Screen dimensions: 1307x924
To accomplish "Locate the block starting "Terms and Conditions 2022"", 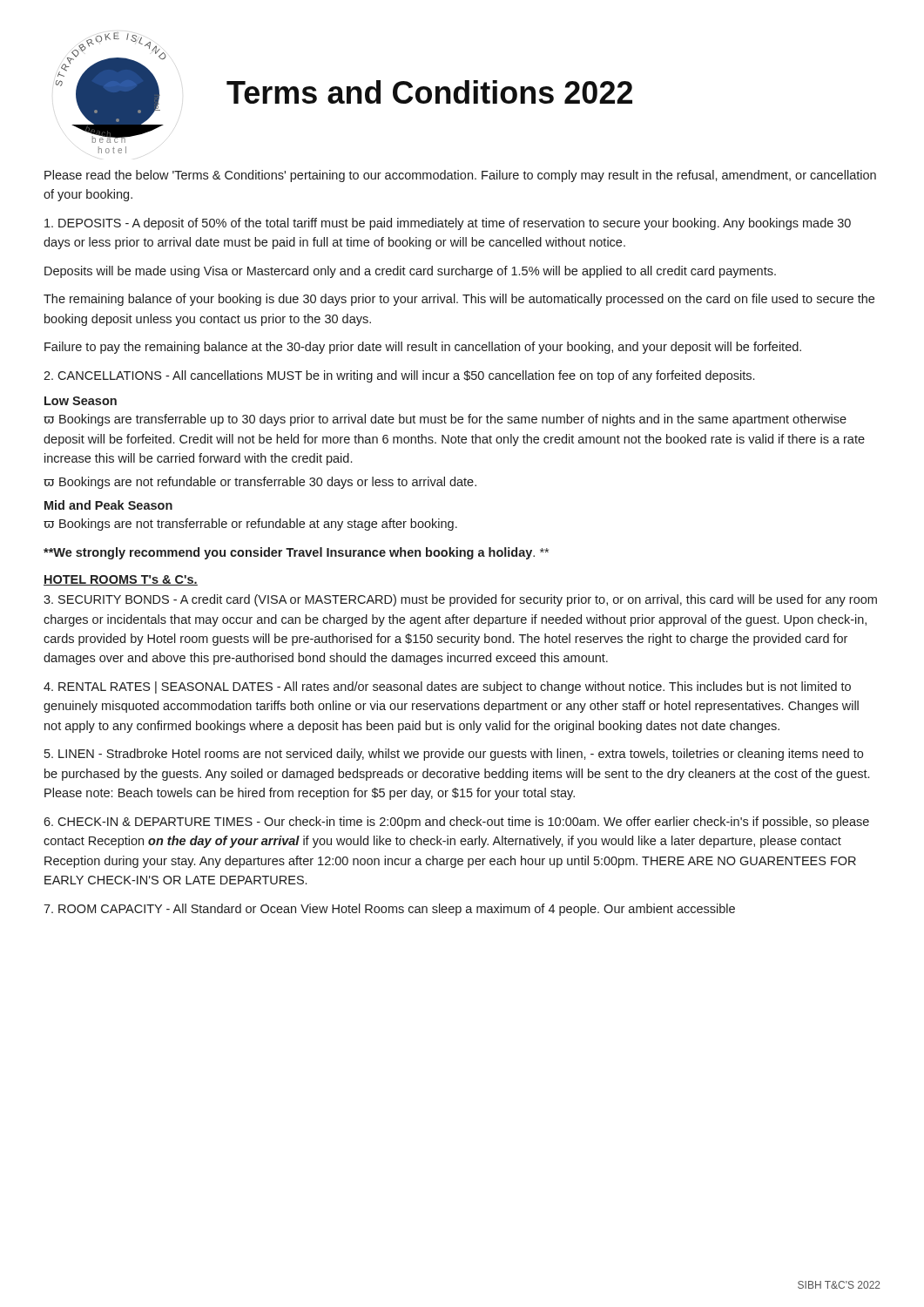I will pyautogui.click(x=430, y=93).
